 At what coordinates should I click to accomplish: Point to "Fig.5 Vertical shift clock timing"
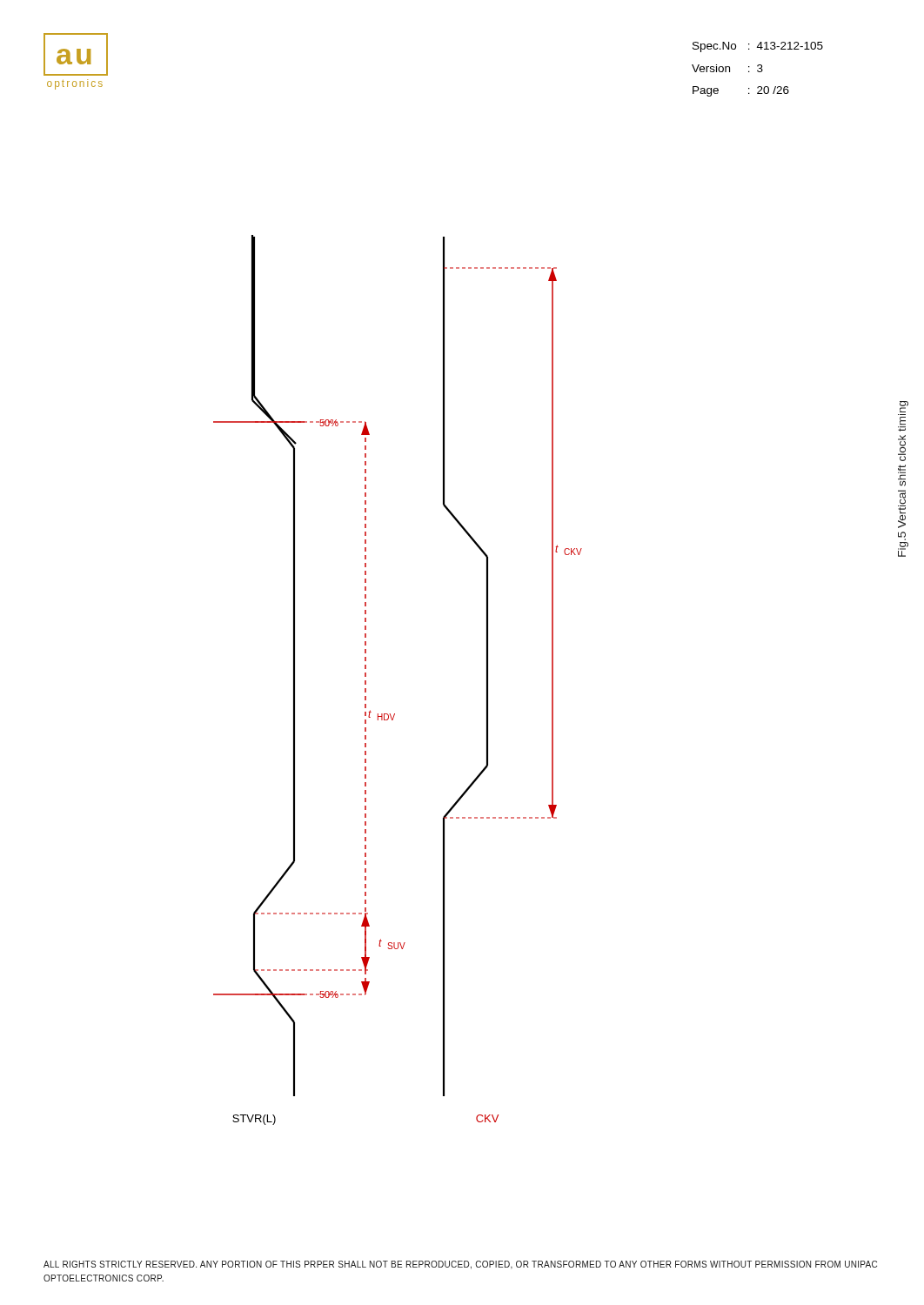point(902,479)
